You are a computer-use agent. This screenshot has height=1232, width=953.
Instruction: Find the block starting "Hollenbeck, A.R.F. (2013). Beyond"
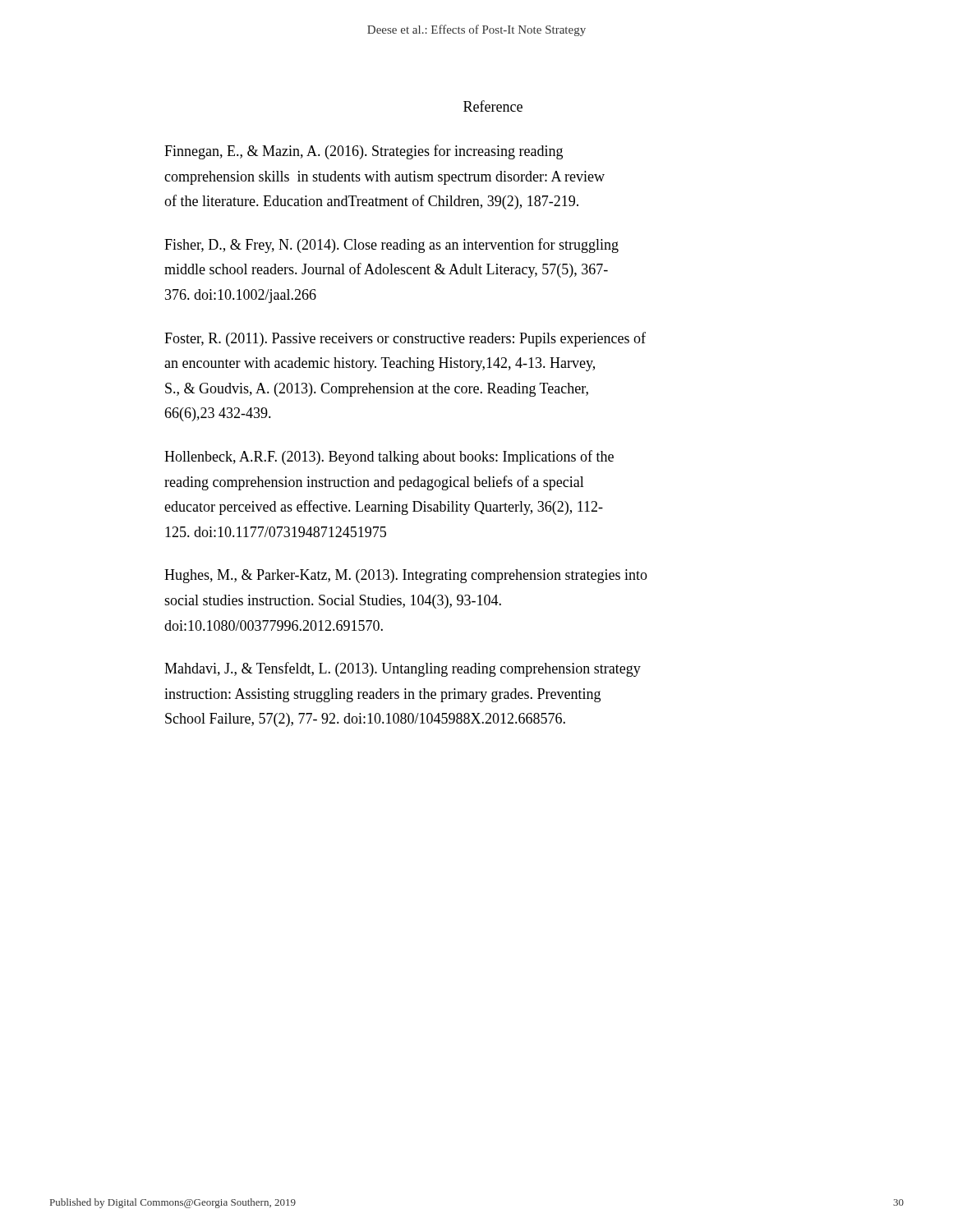point(493,495)
